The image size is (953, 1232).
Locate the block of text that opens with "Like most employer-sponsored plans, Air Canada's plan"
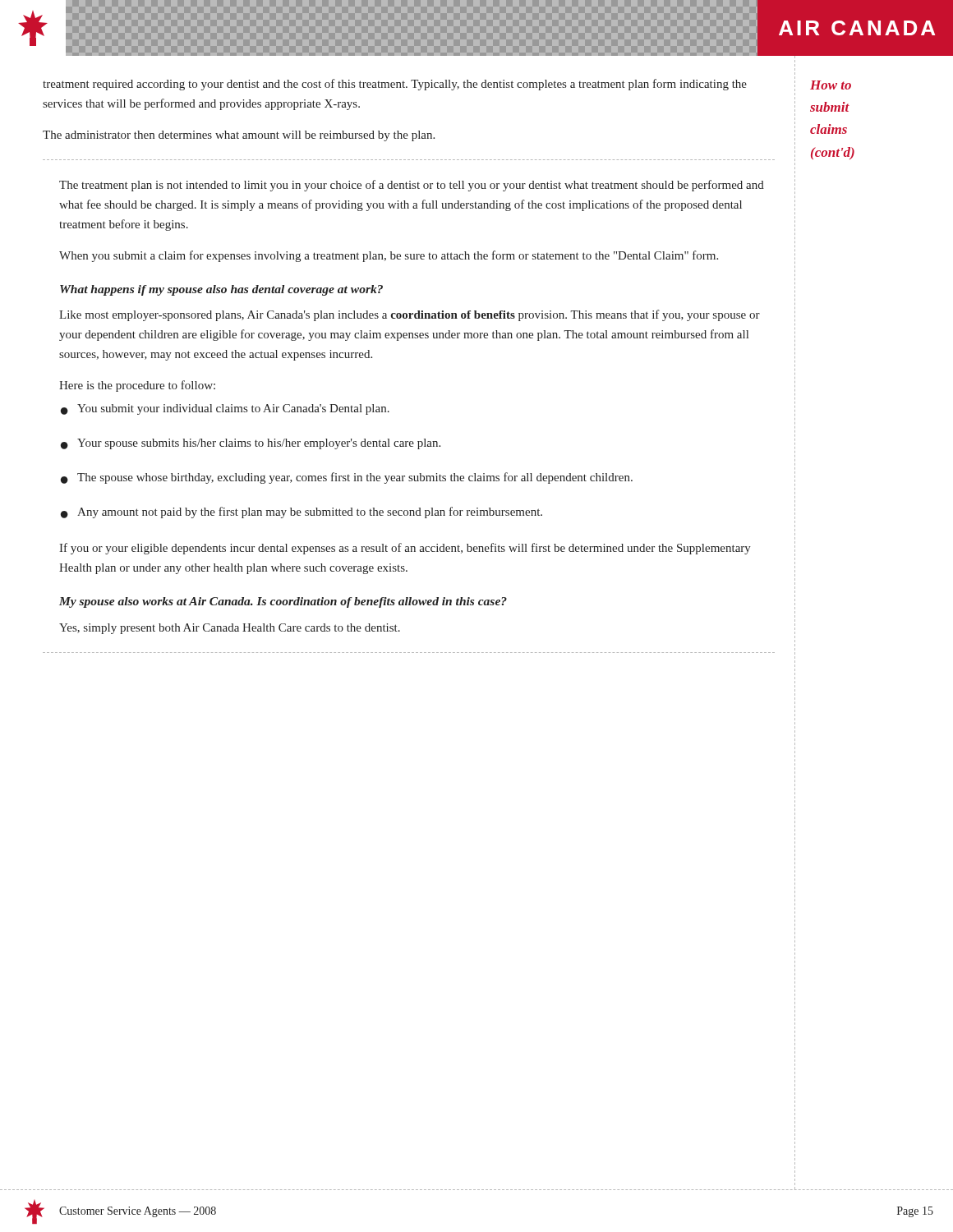417,335
